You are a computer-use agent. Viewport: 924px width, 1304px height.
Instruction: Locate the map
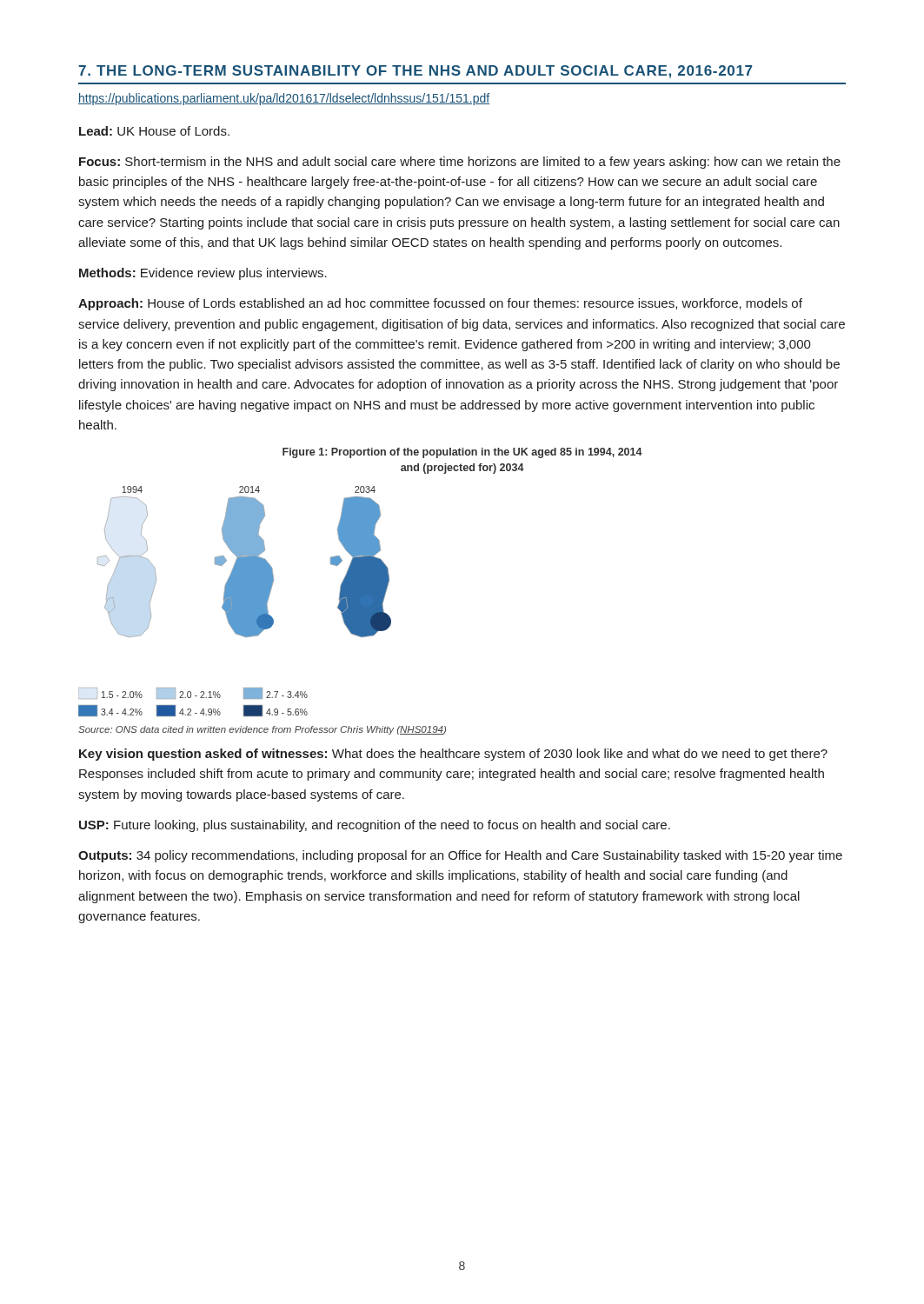click(x=462, y=601)
